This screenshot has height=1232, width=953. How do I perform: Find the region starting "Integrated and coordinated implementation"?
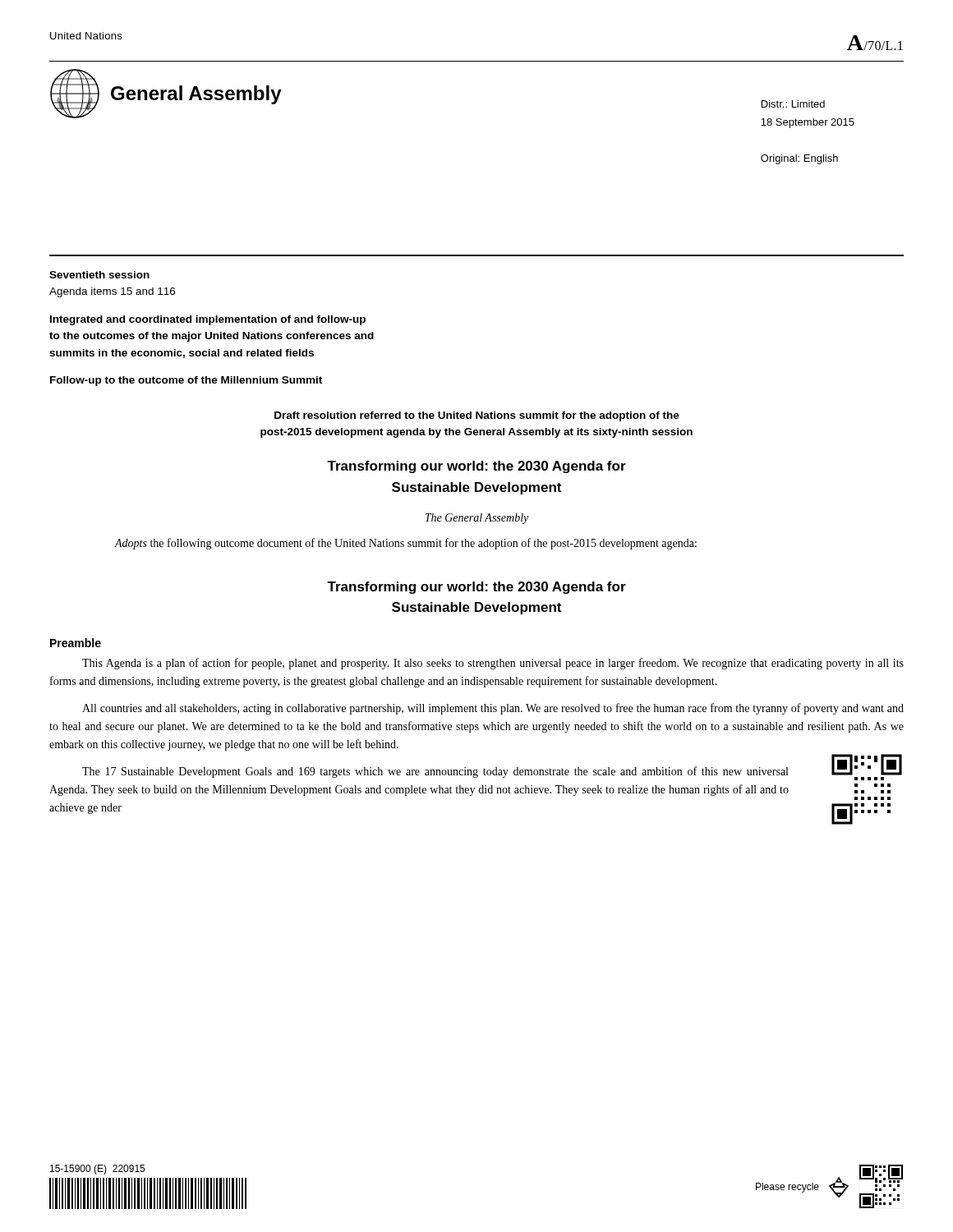coord(208,320)
